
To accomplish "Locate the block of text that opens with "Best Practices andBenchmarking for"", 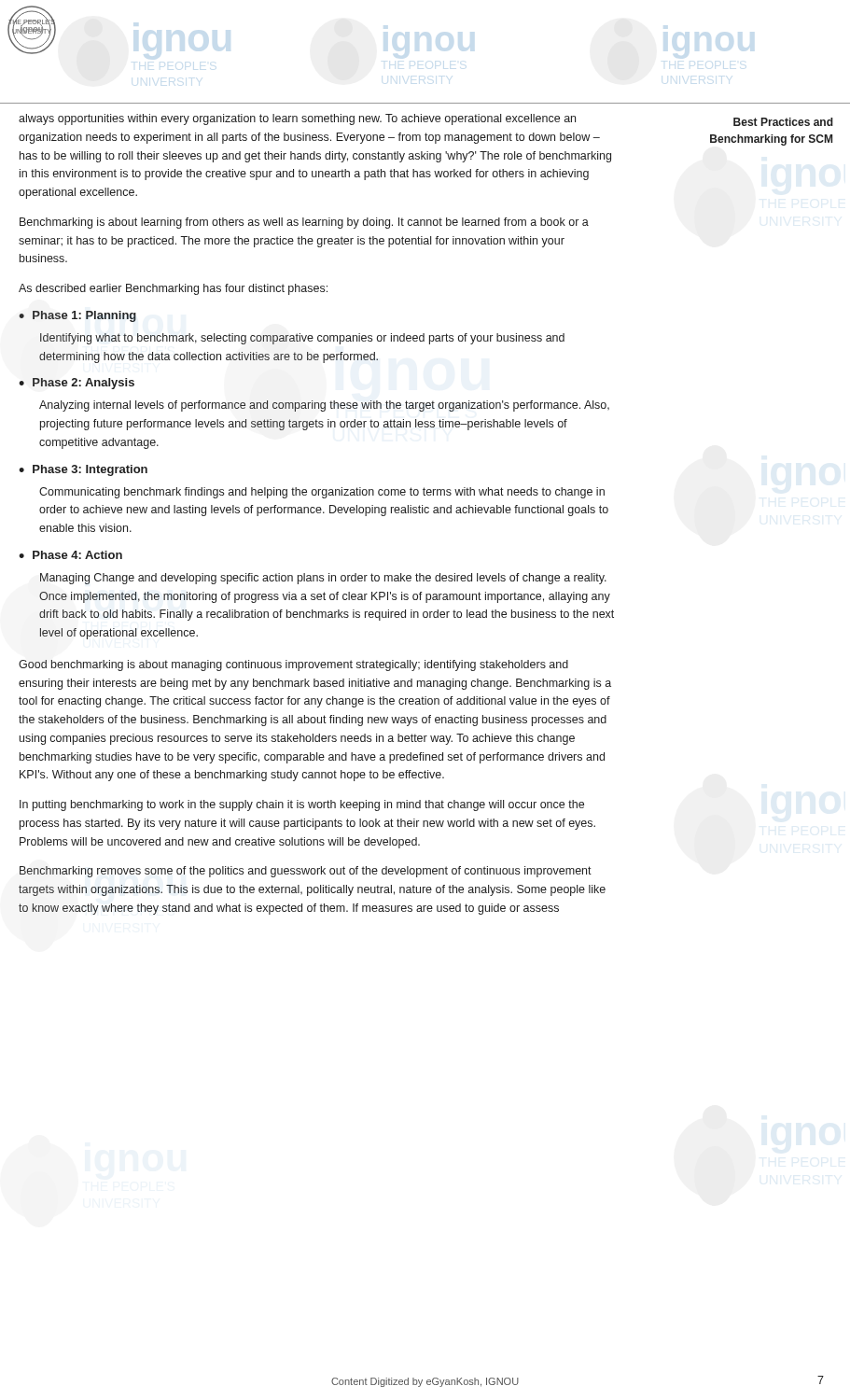I will coord(771,131).
